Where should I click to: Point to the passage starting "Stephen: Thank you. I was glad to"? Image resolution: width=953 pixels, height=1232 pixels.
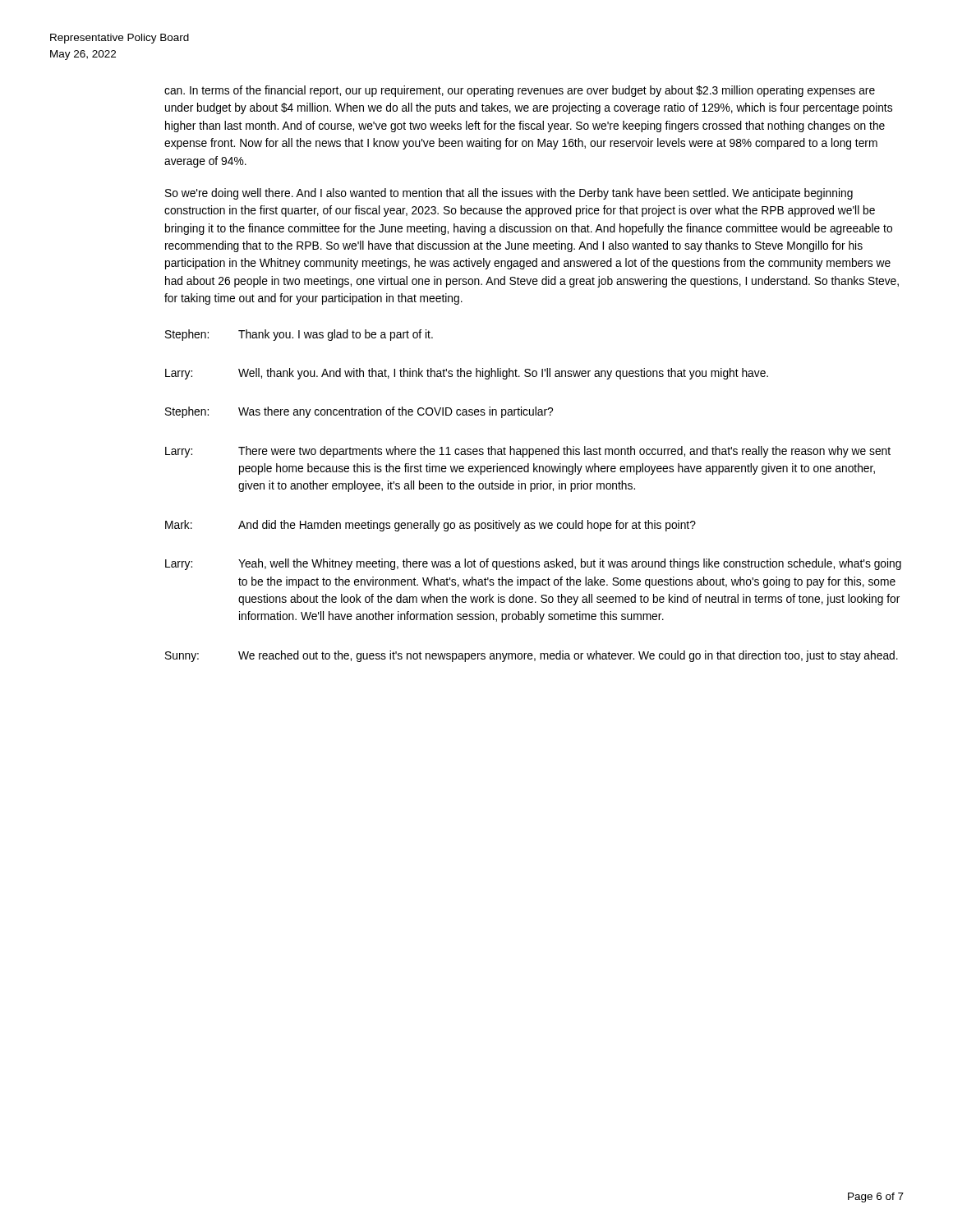[x=299, y=335]
